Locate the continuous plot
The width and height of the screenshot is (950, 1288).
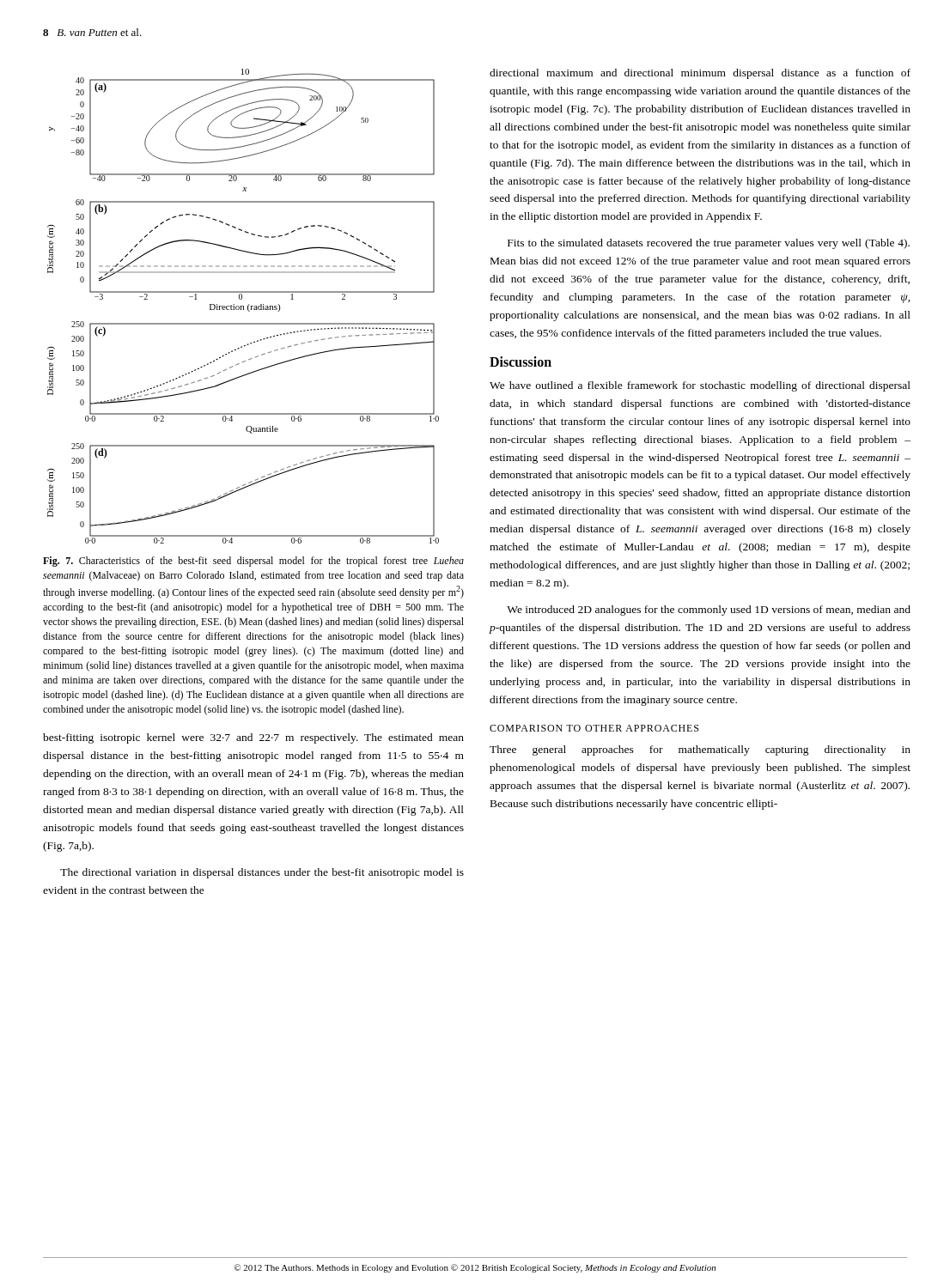(253, 307)
